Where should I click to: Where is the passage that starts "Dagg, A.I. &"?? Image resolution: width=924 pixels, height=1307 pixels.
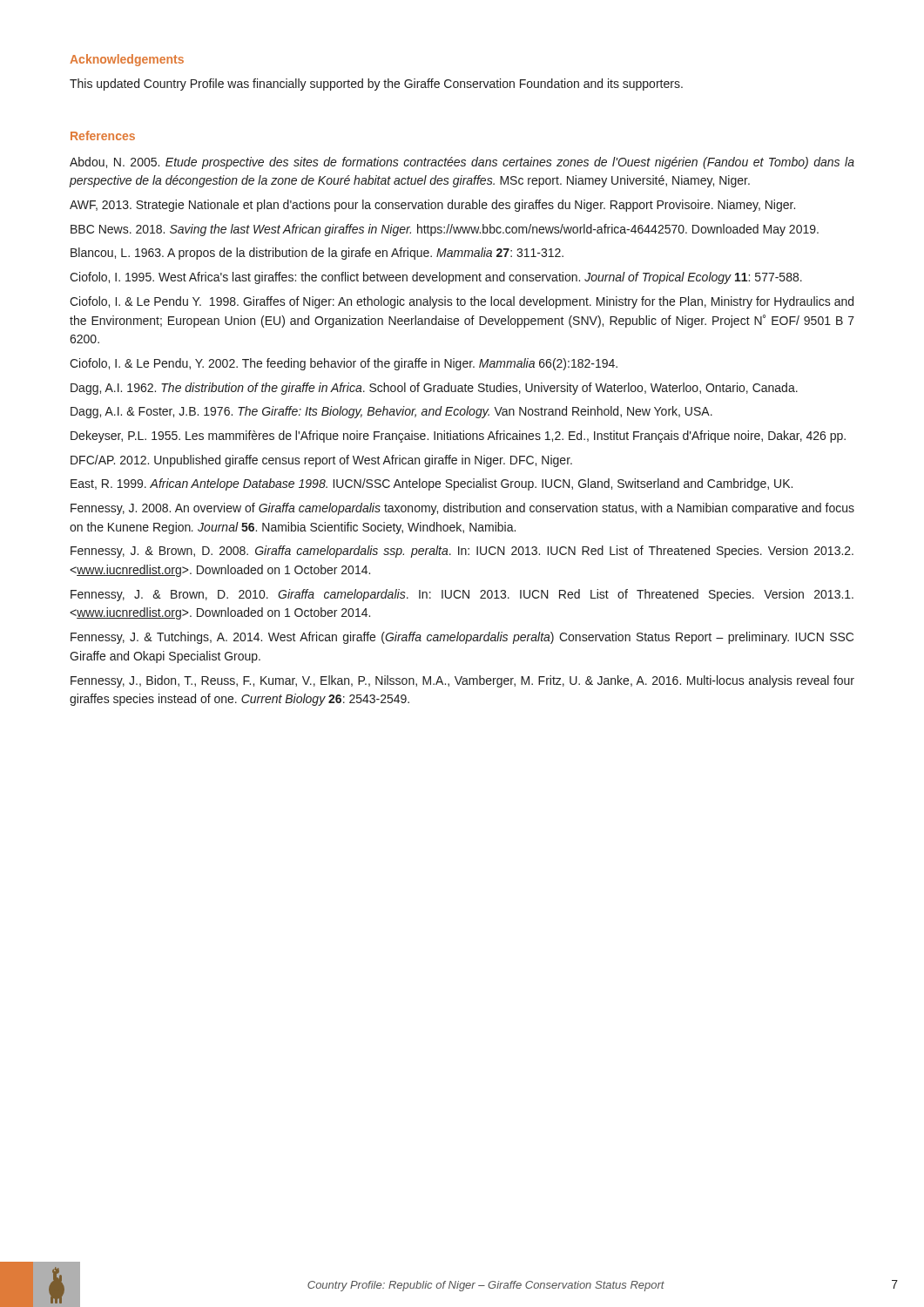click(391, 412)
